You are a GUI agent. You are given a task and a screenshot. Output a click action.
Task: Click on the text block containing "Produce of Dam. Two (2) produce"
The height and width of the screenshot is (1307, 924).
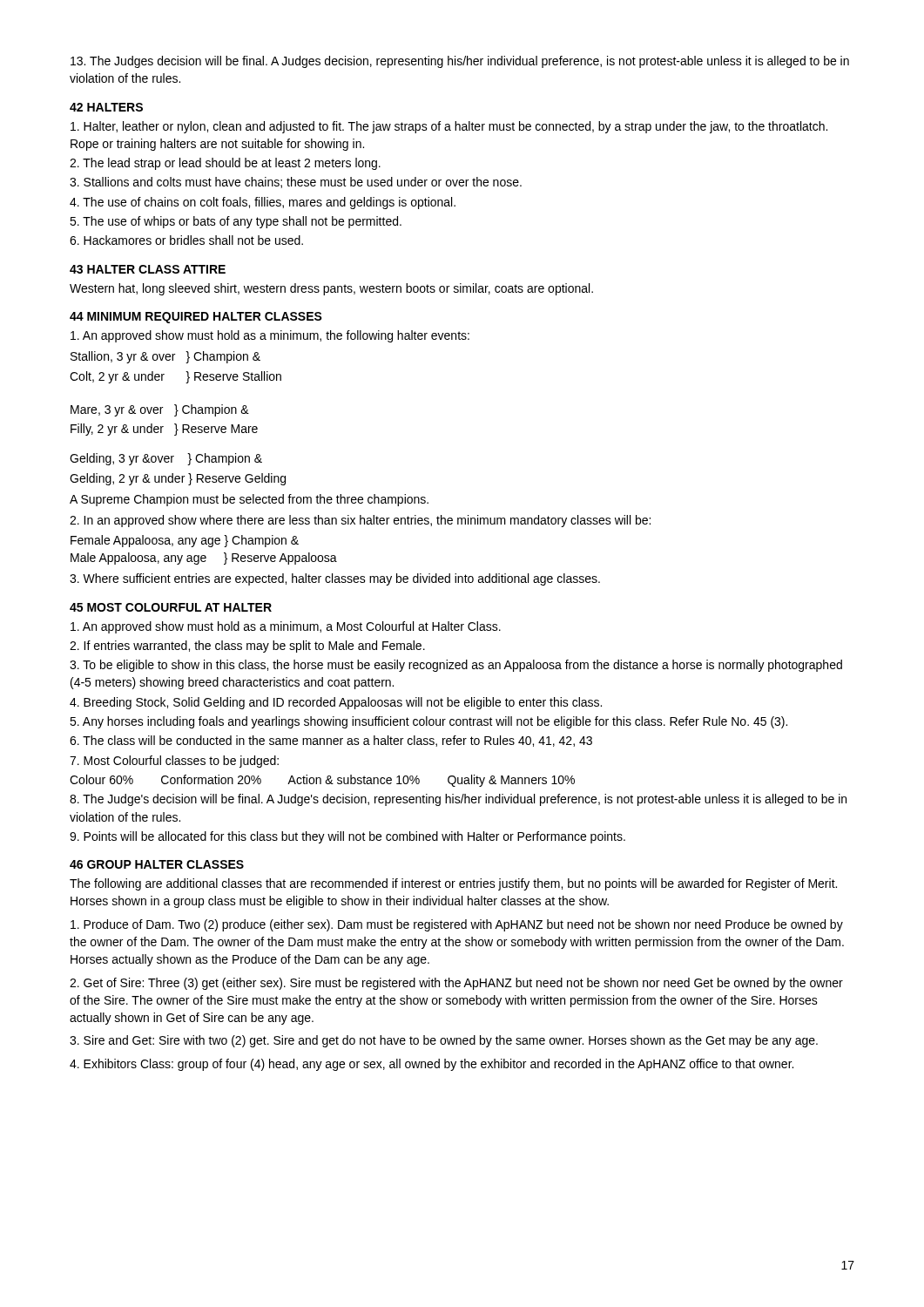tap(457, 942)
